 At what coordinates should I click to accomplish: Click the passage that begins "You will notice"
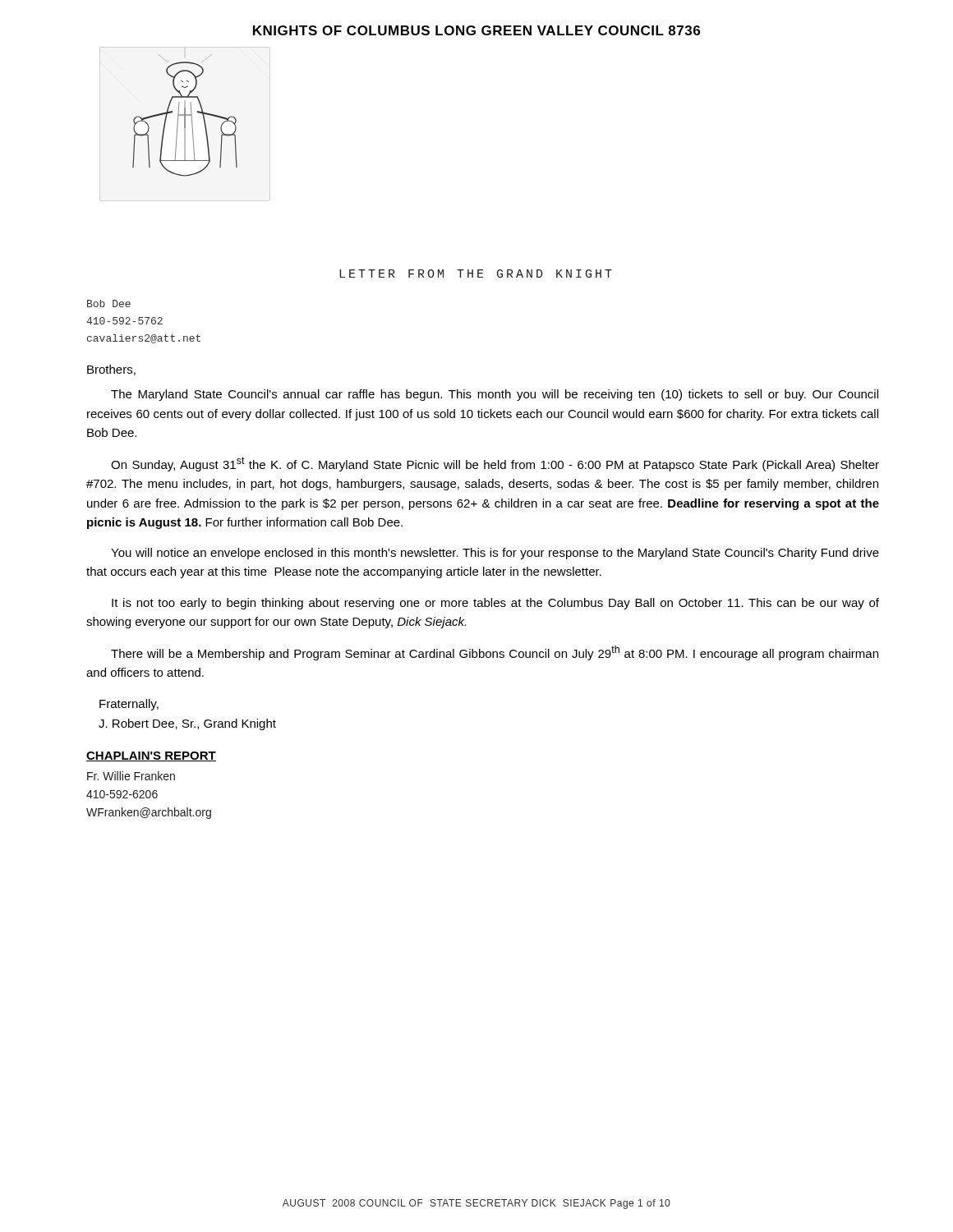[483, 562]
